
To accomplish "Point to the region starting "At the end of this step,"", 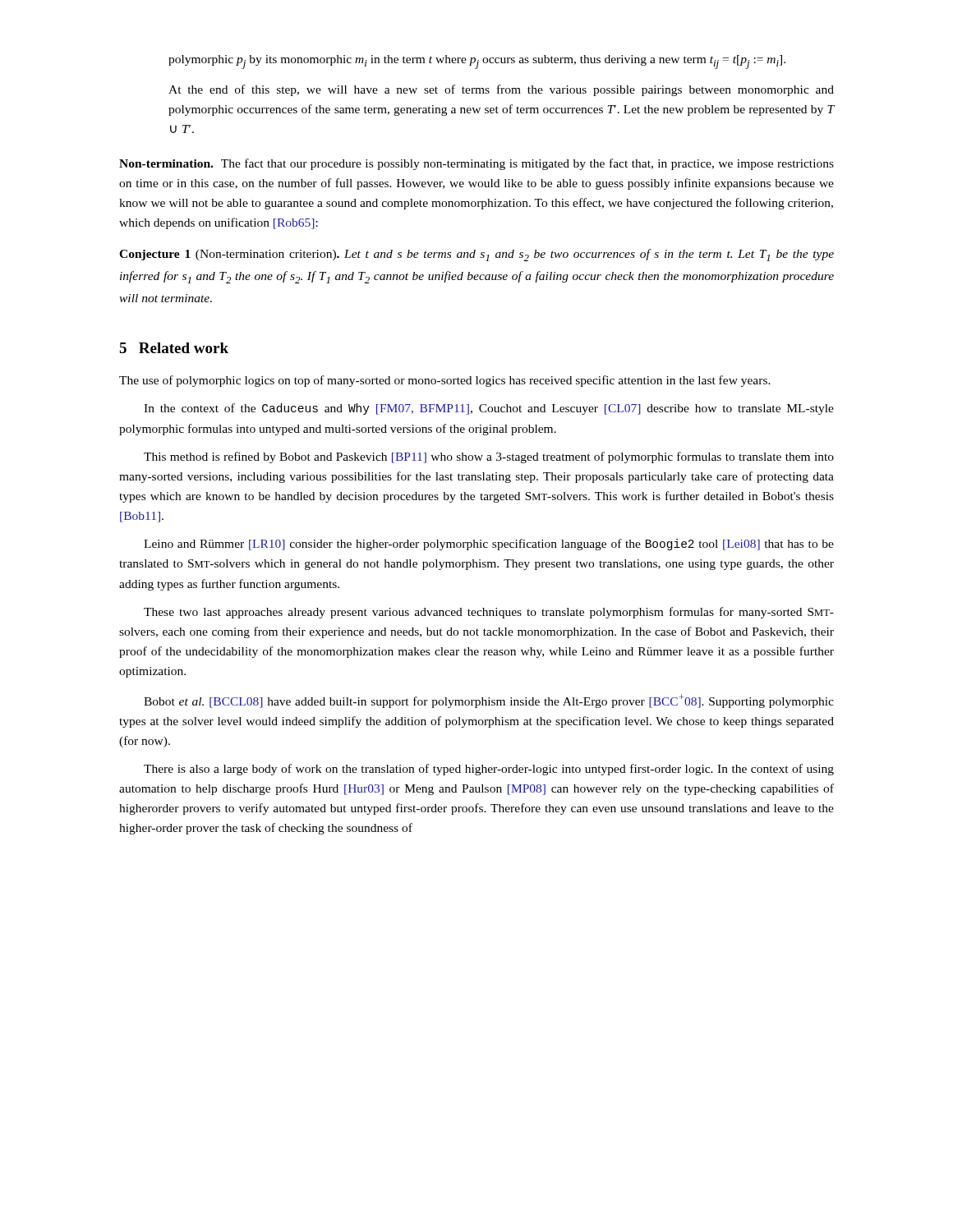I will [501, 109].
